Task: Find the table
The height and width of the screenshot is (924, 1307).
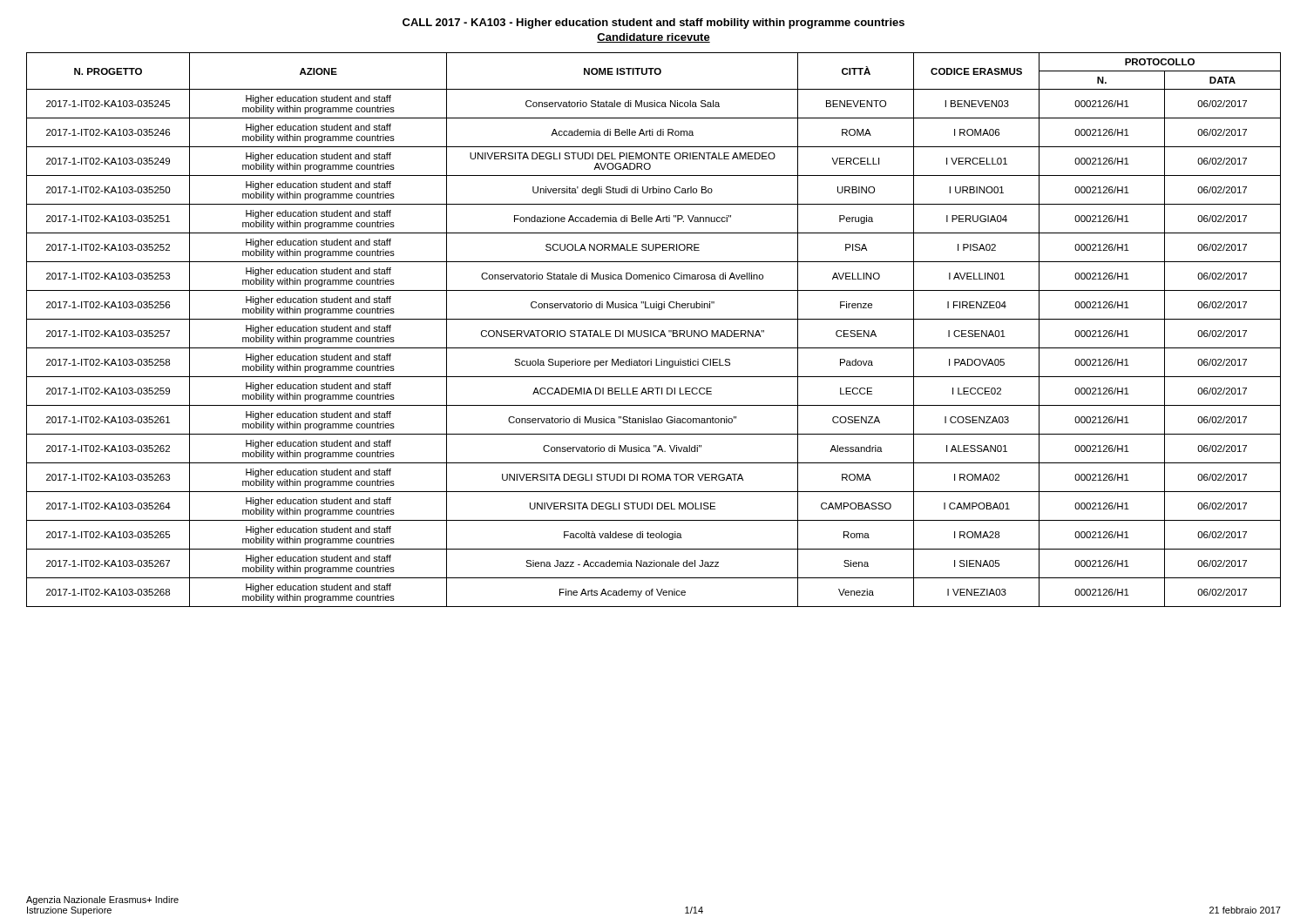Action: click(654, 330)
